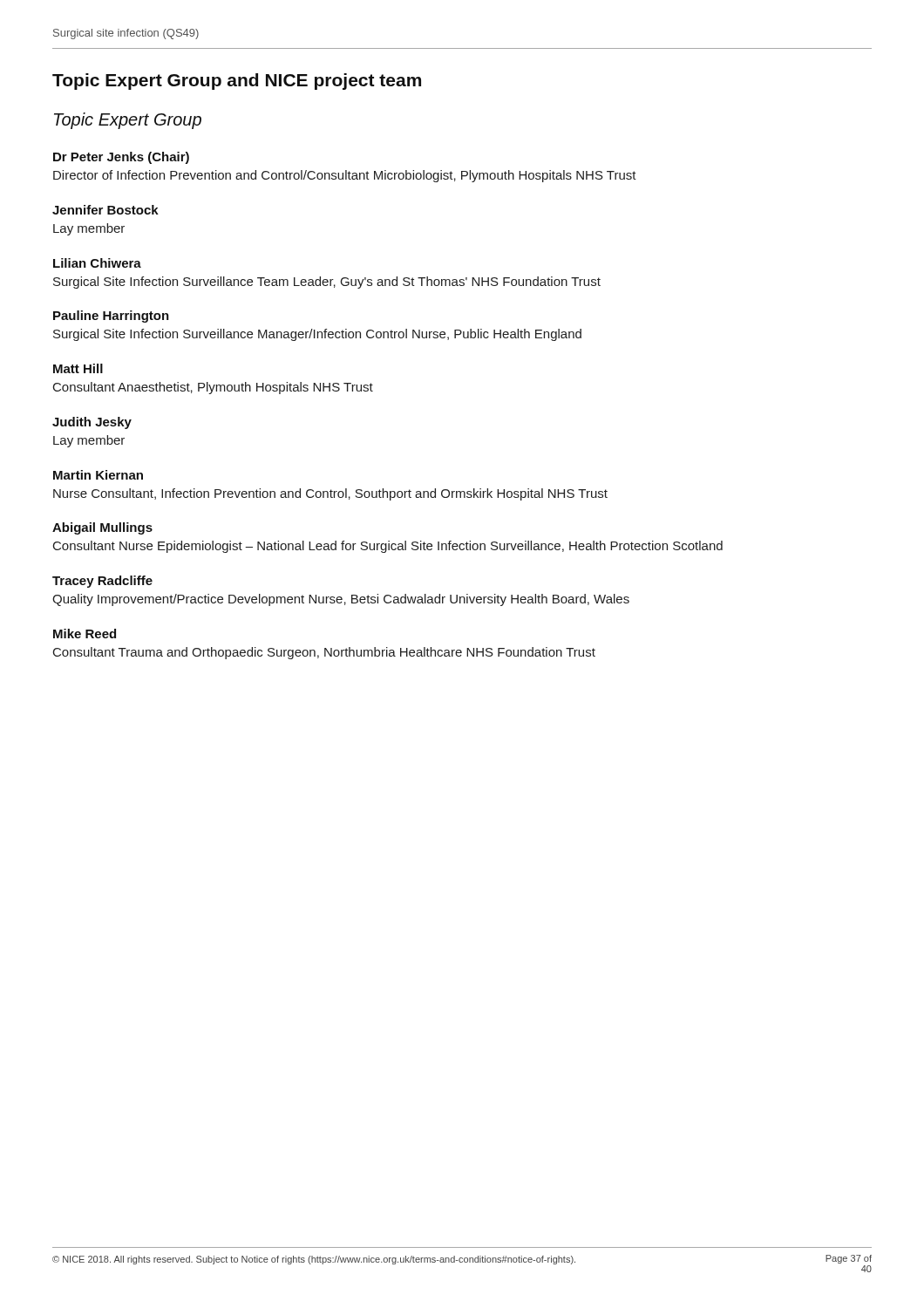Locate the block of text that opens with "Abigail Mullings Consultant Nurse Epidemiologist – National"
Screen dimensions: 1308x924
click(x=462, y=538)
